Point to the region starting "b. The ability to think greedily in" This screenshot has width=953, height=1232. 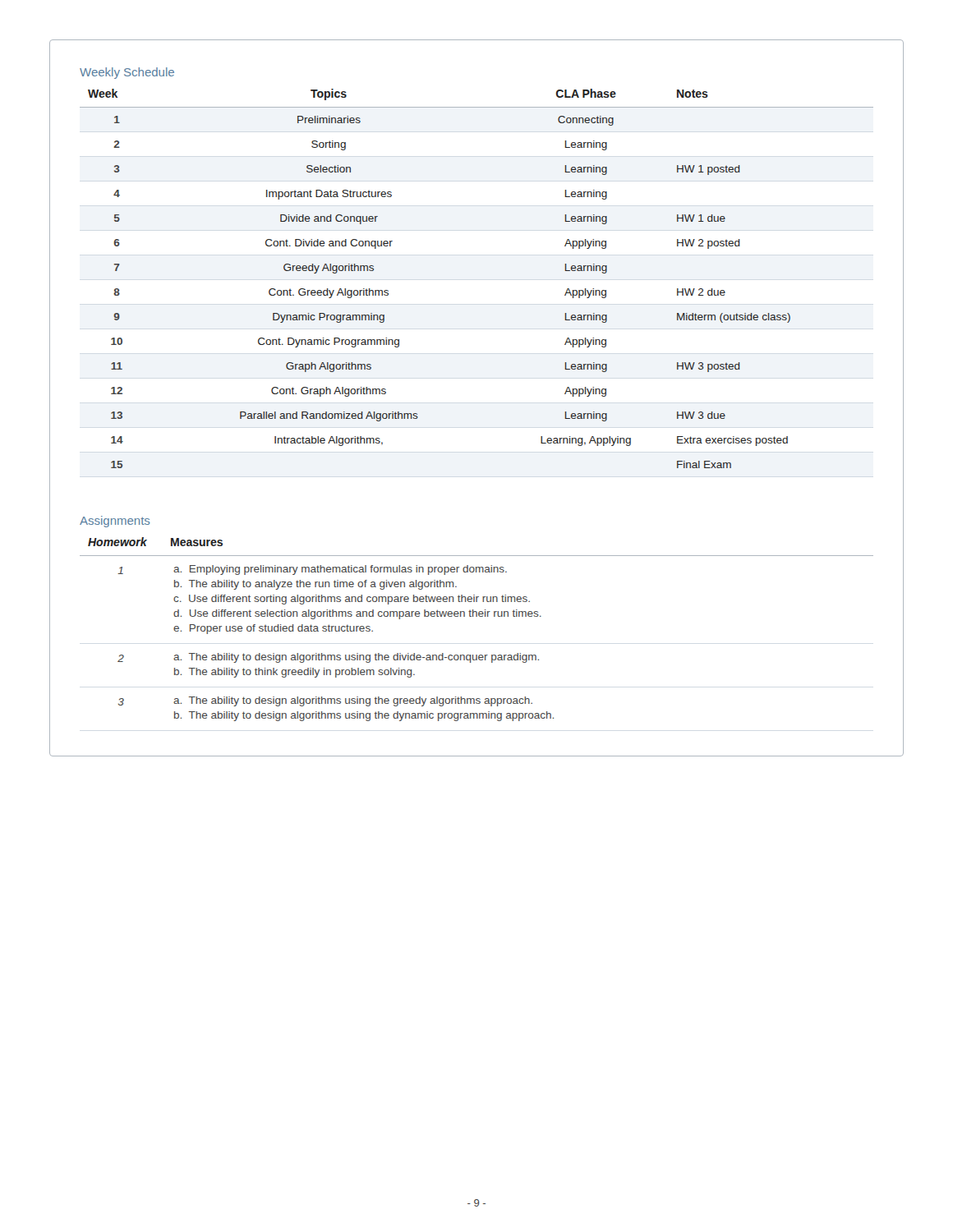point(294,671)
